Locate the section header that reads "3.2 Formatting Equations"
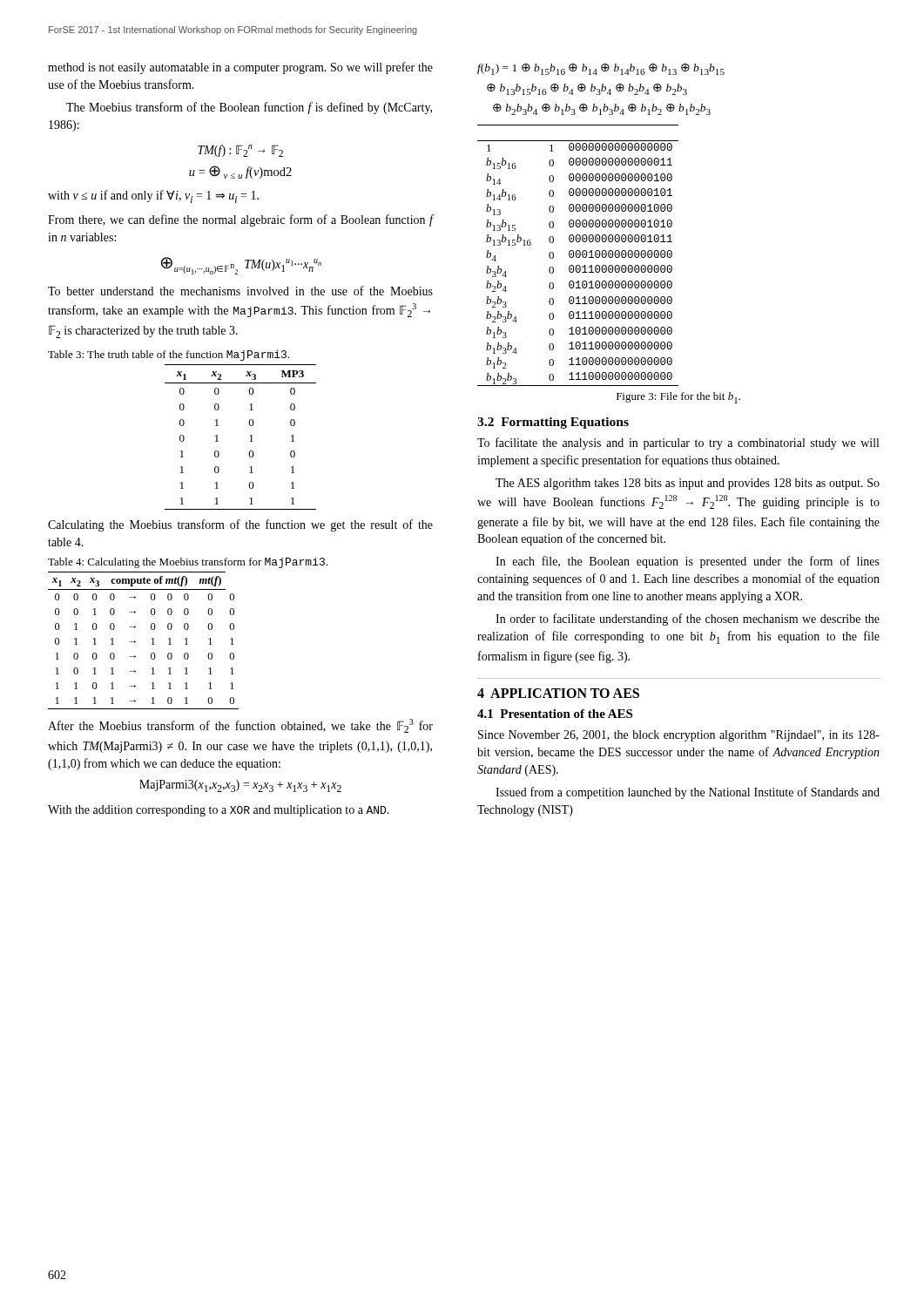 coord(553,421)
